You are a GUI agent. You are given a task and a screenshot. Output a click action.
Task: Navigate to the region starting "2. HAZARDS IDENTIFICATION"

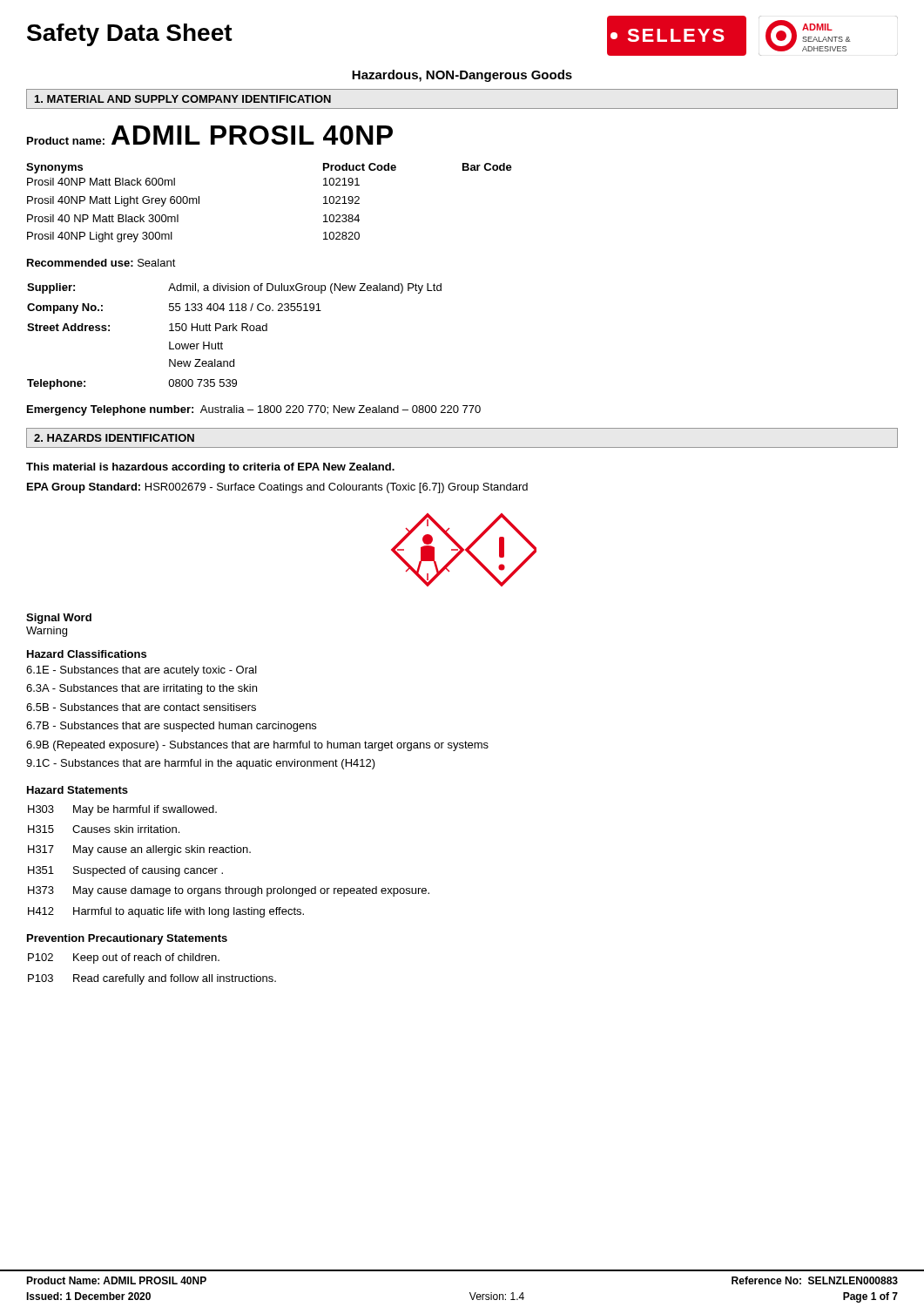click(x=114, y=438)
